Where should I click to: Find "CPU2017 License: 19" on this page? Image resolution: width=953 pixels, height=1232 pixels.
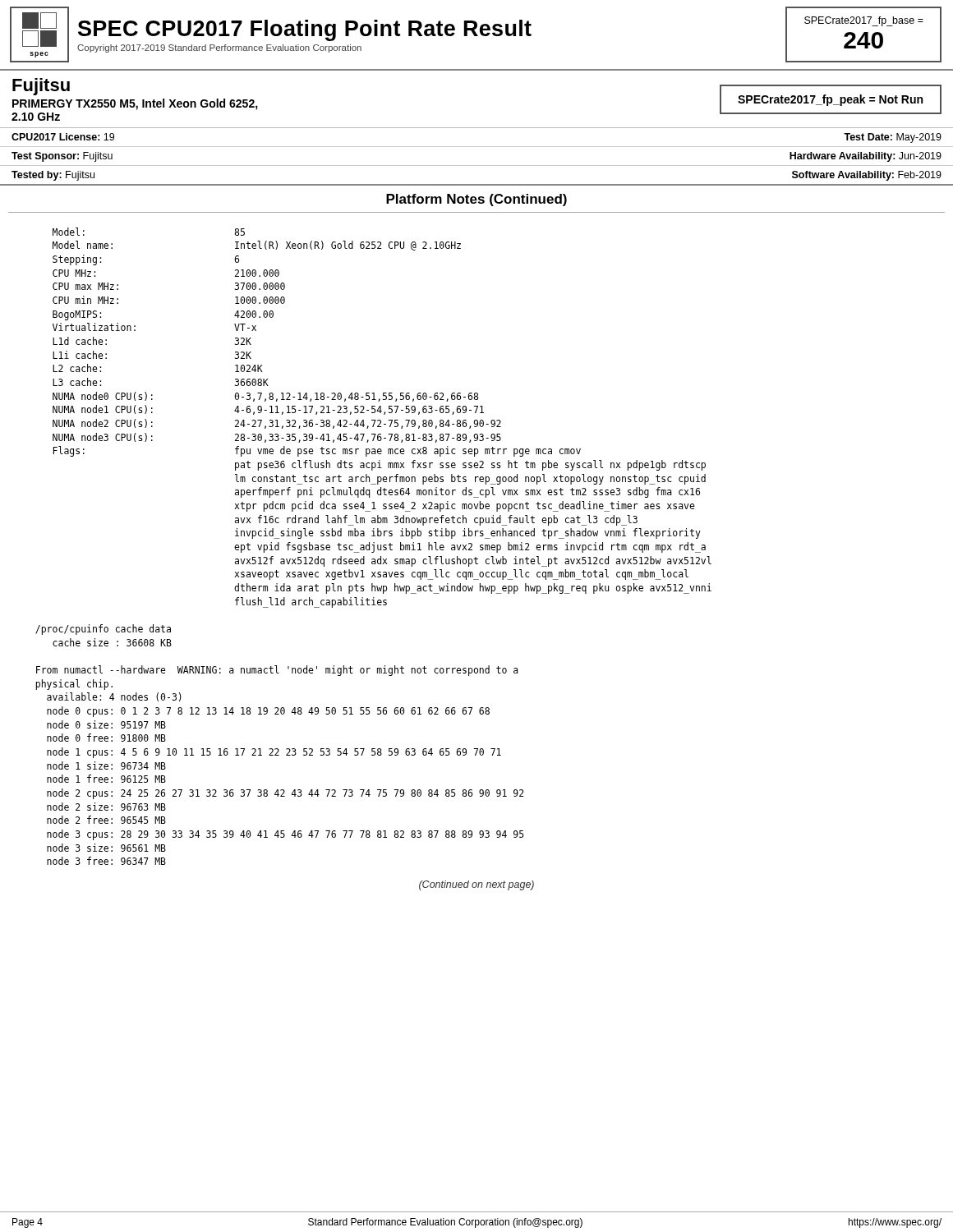(x=63, y=137)
